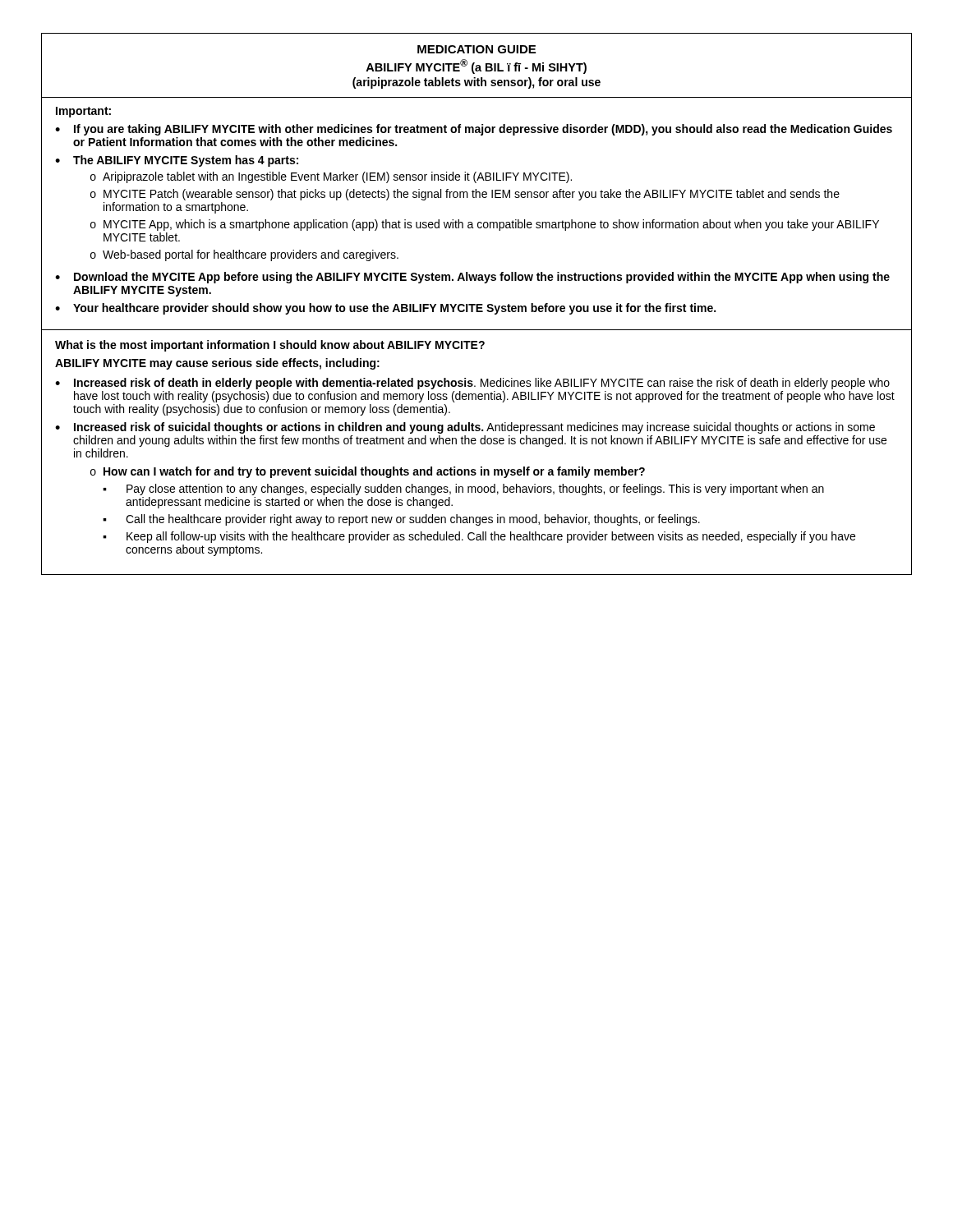Locate the block of text that opens with "• If you are taking ABILIFY"
Image resolution: width=953 pixels, height=1232 pixels.
pyautogui.click(x=476, y=135)
